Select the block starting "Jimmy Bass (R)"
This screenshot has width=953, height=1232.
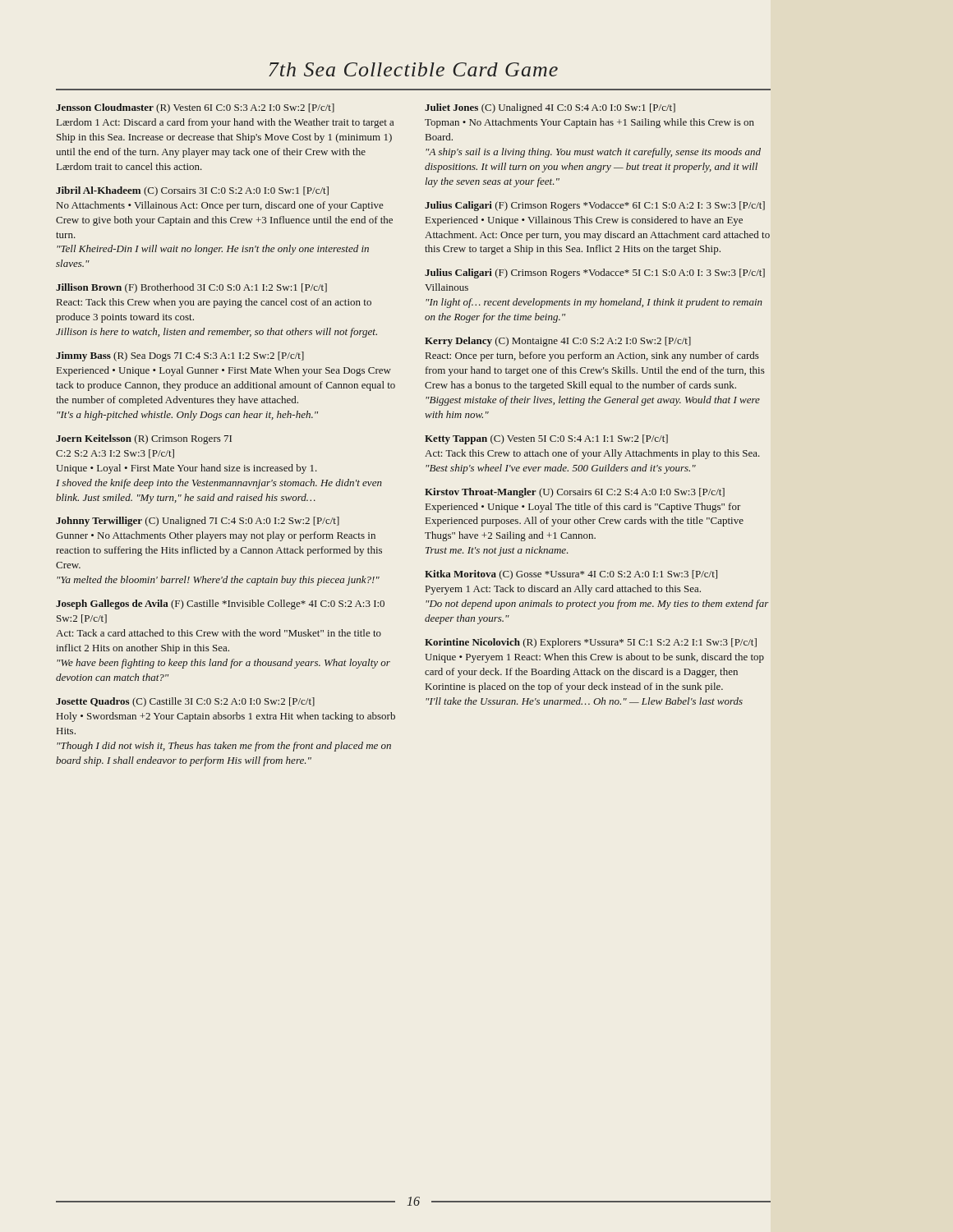(229, 385)
